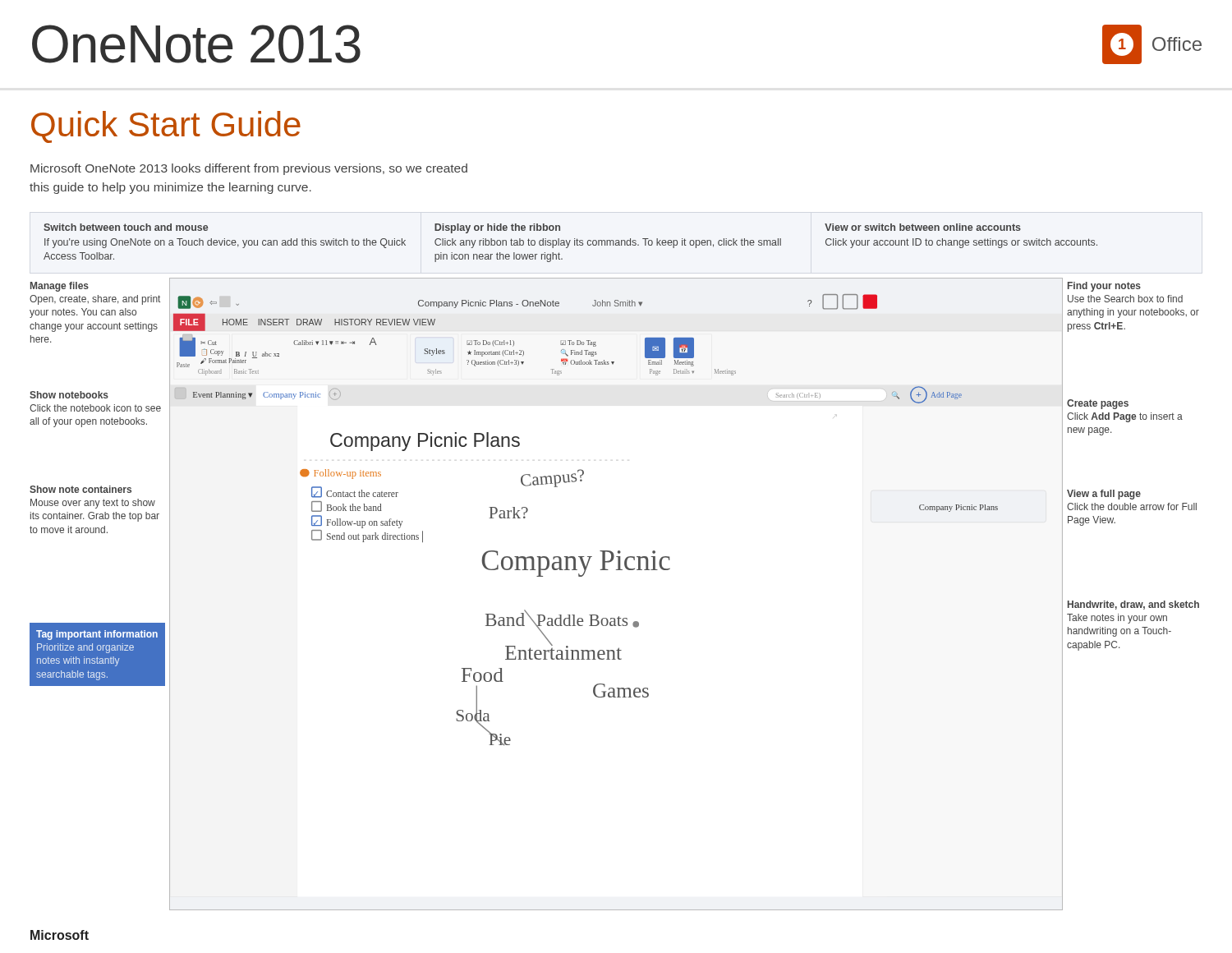Screen dimensions: 953x1232
Task: Select the text block containing "Find your notes Use"
Action: pyautogui.click(x=1133, y=306)
